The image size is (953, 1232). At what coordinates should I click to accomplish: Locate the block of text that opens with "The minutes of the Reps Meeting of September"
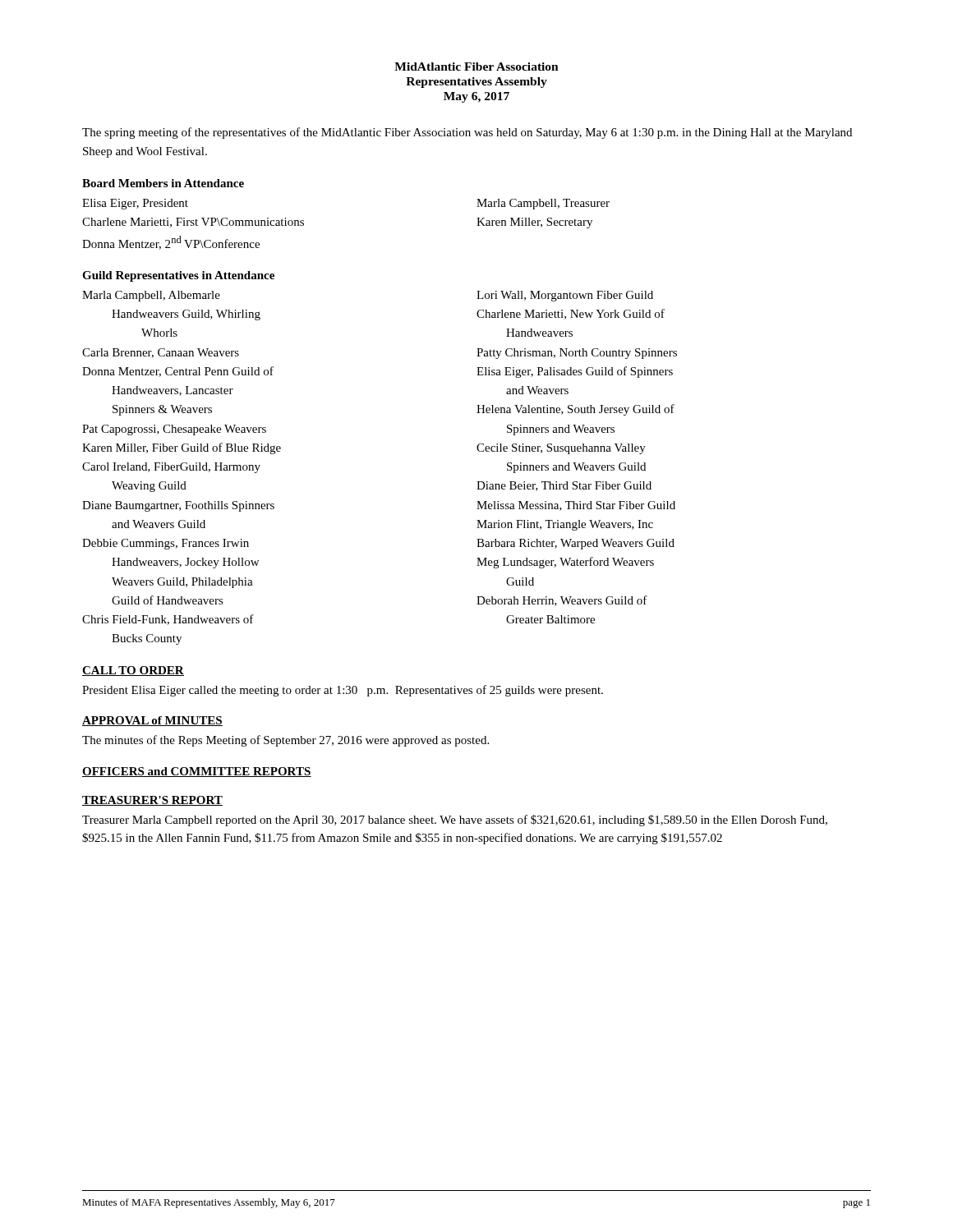tap(286, 740)
